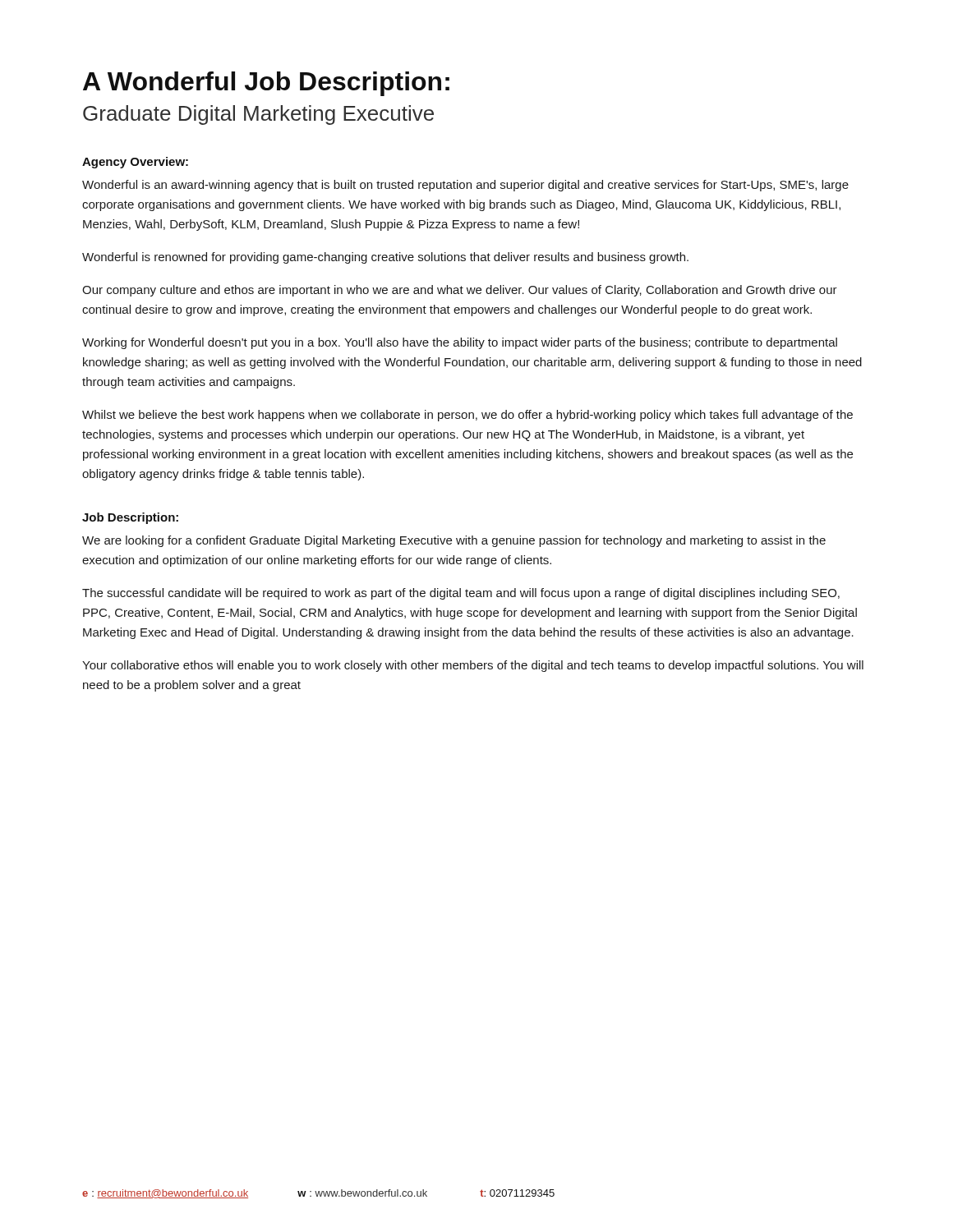This screenshot has height=1232, width=953.
Task: Locate the text block starting "Agency Overview:"
Action: click(136, 162)
